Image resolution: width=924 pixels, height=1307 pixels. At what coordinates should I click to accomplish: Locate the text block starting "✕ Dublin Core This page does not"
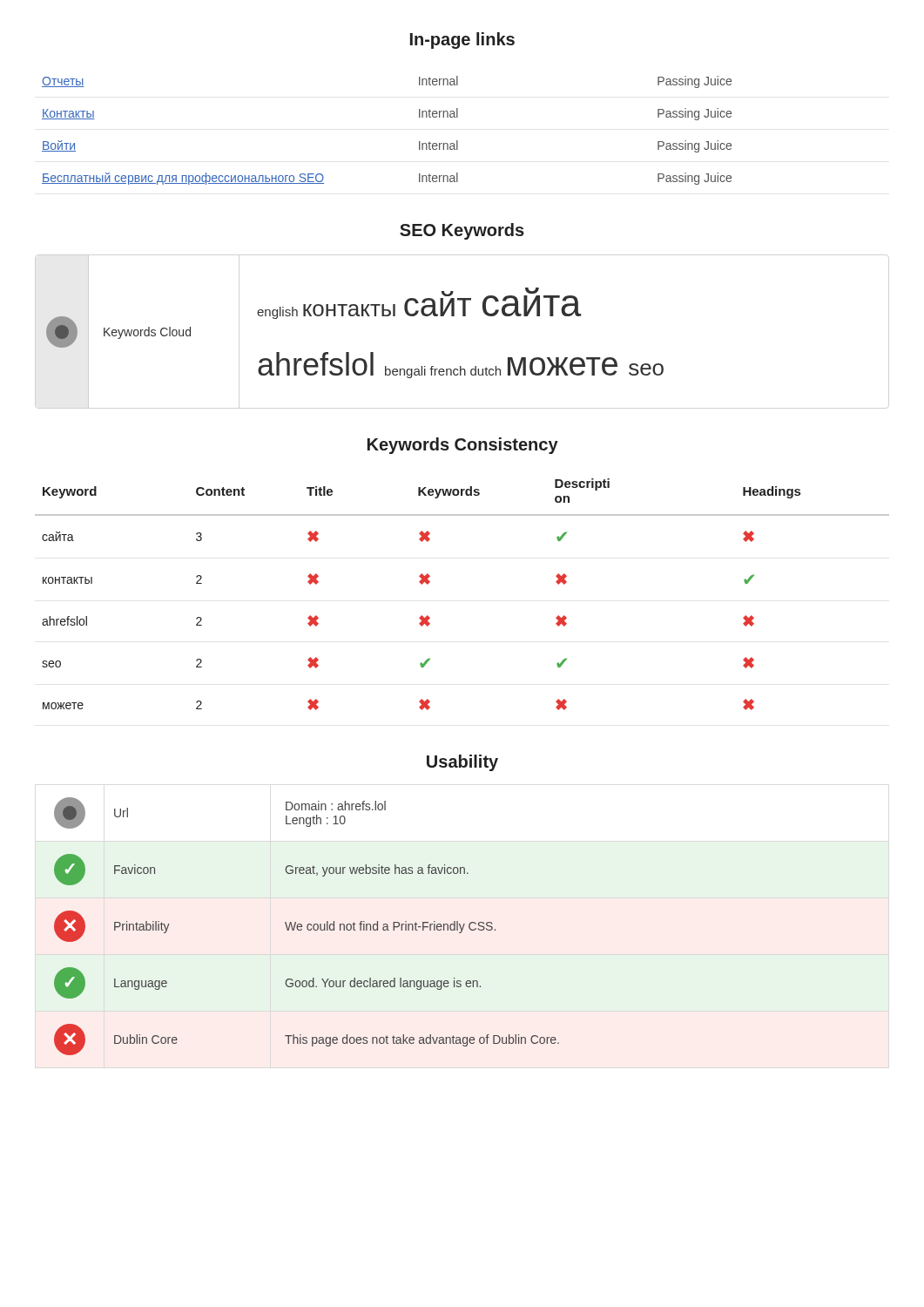pyautogui.click(x=462, y=1040)
